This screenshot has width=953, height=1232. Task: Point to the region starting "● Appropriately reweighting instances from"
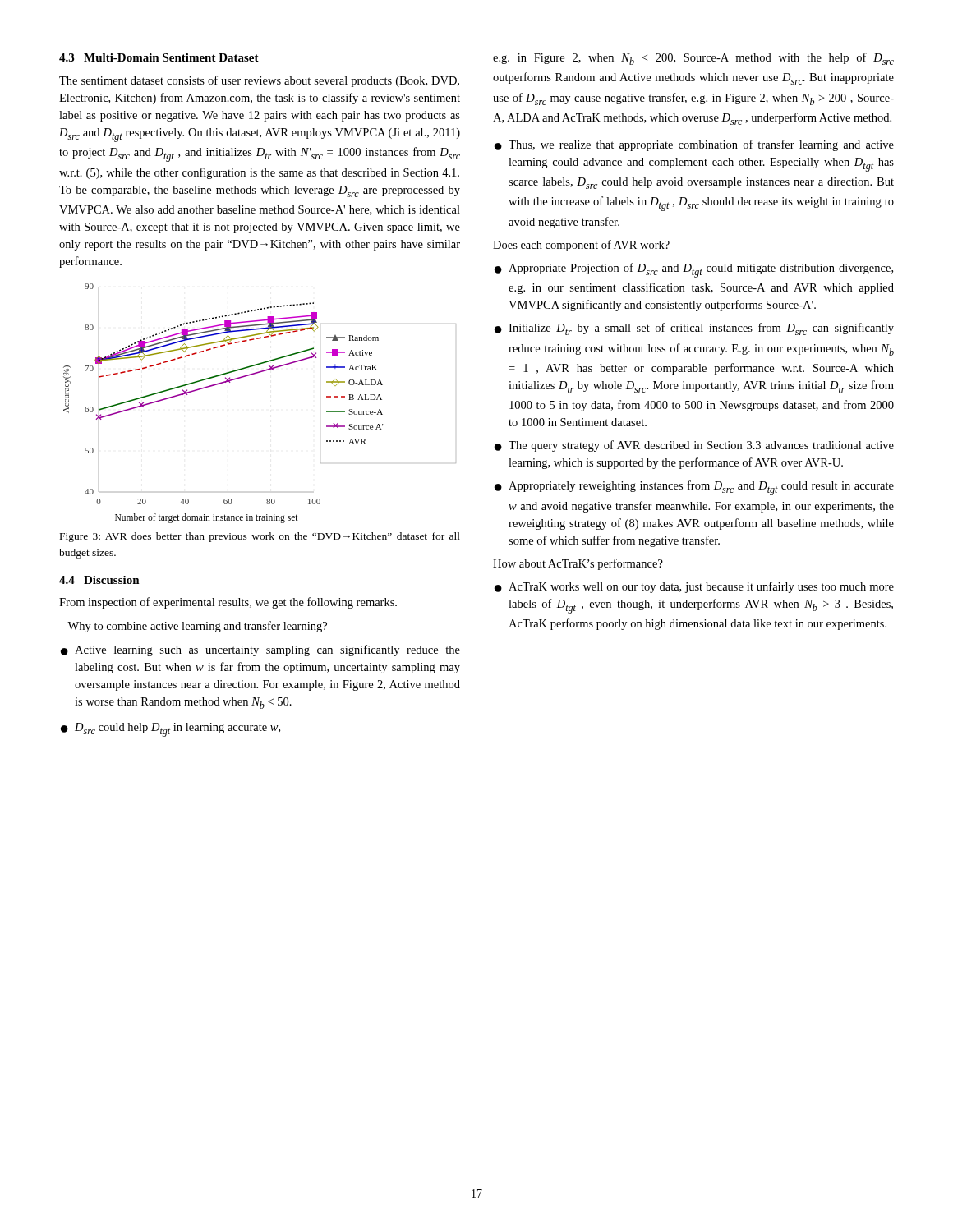pos(693,513)
